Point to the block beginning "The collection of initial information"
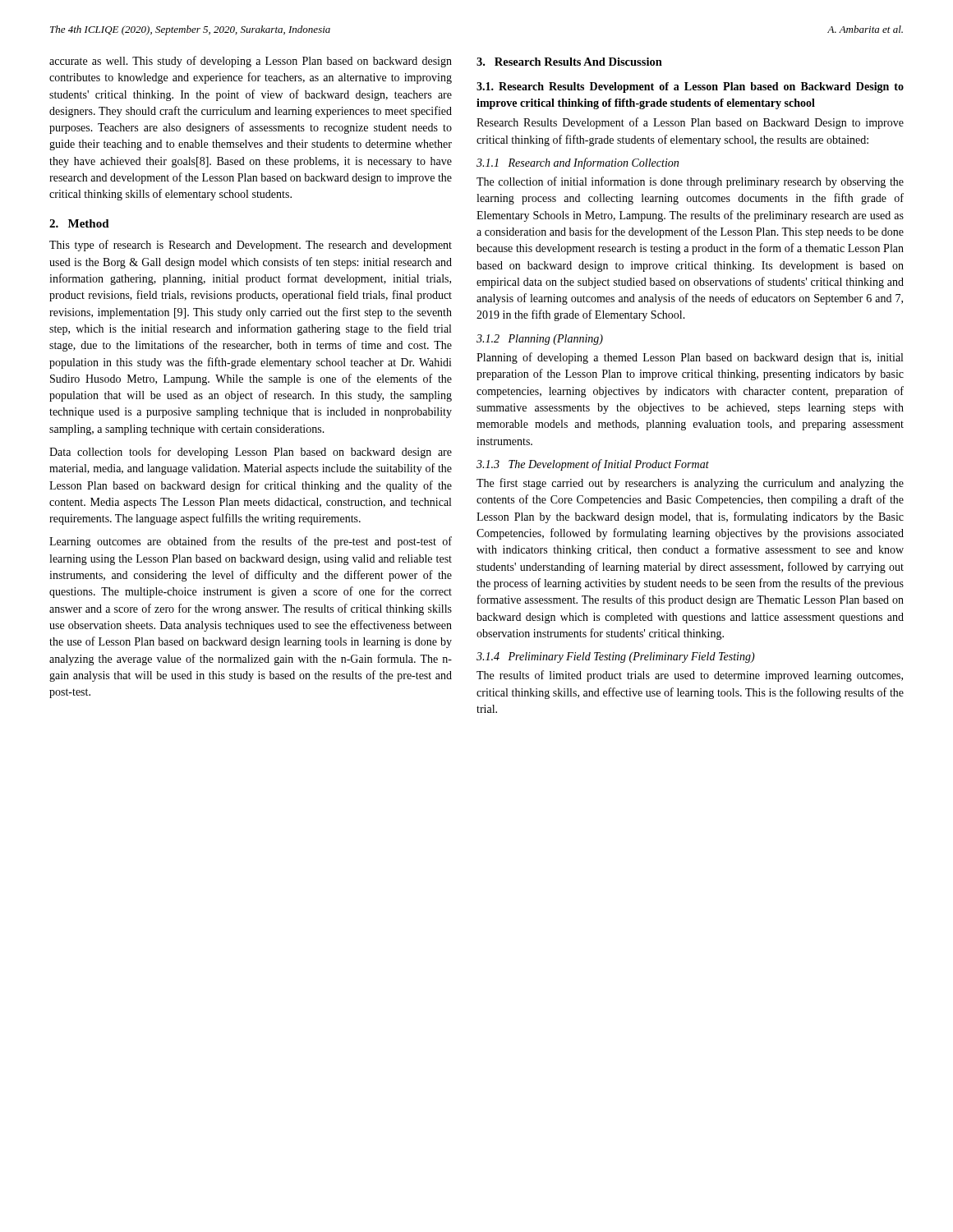This screenshot has height=1232, width=953. (690, 249)
